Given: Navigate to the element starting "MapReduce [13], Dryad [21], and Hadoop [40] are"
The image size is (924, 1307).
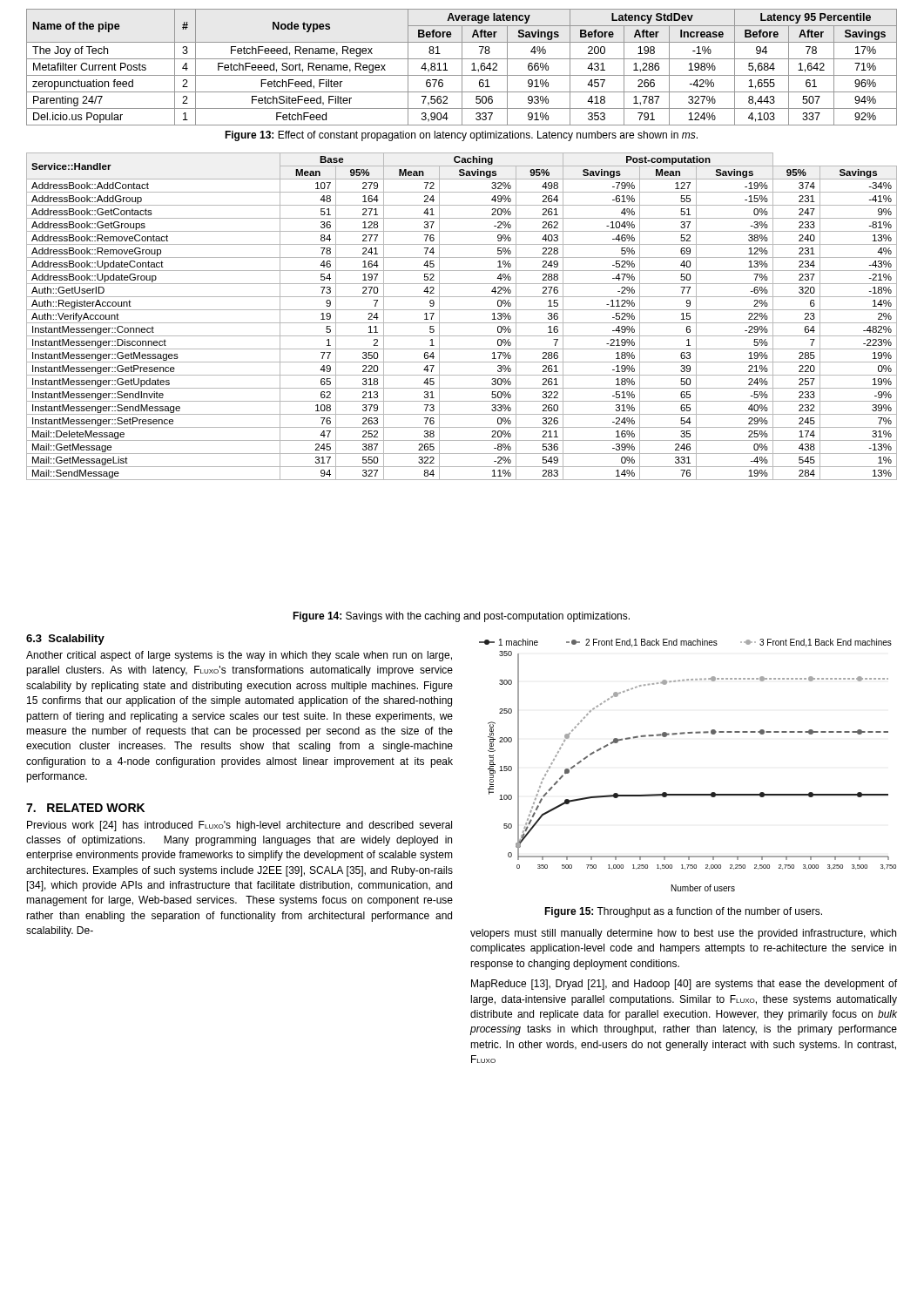Looking at the screenshot, I should (x=684, y=1022).
